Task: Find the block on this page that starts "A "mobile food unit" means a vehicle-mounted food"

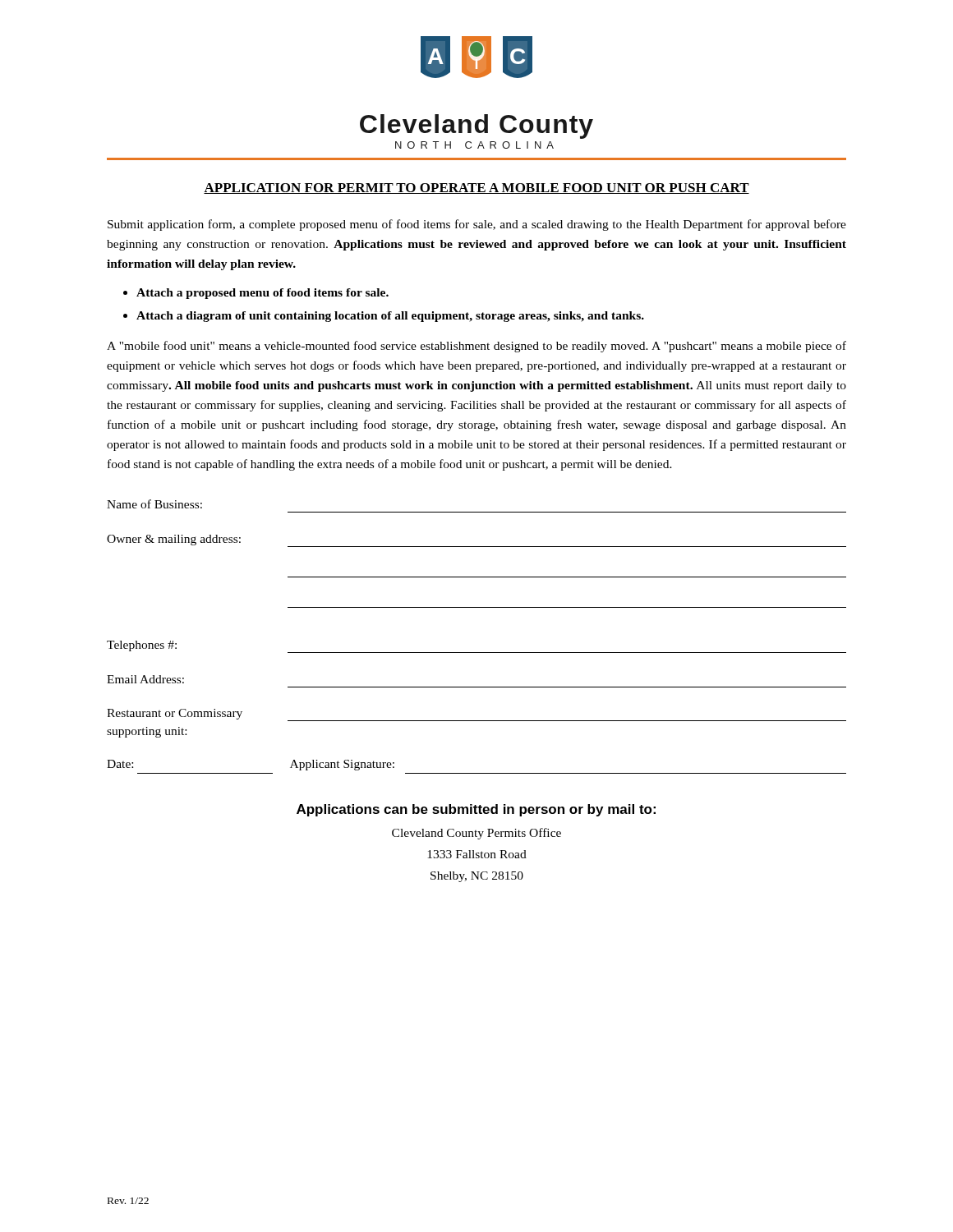Action: point(476,405)
